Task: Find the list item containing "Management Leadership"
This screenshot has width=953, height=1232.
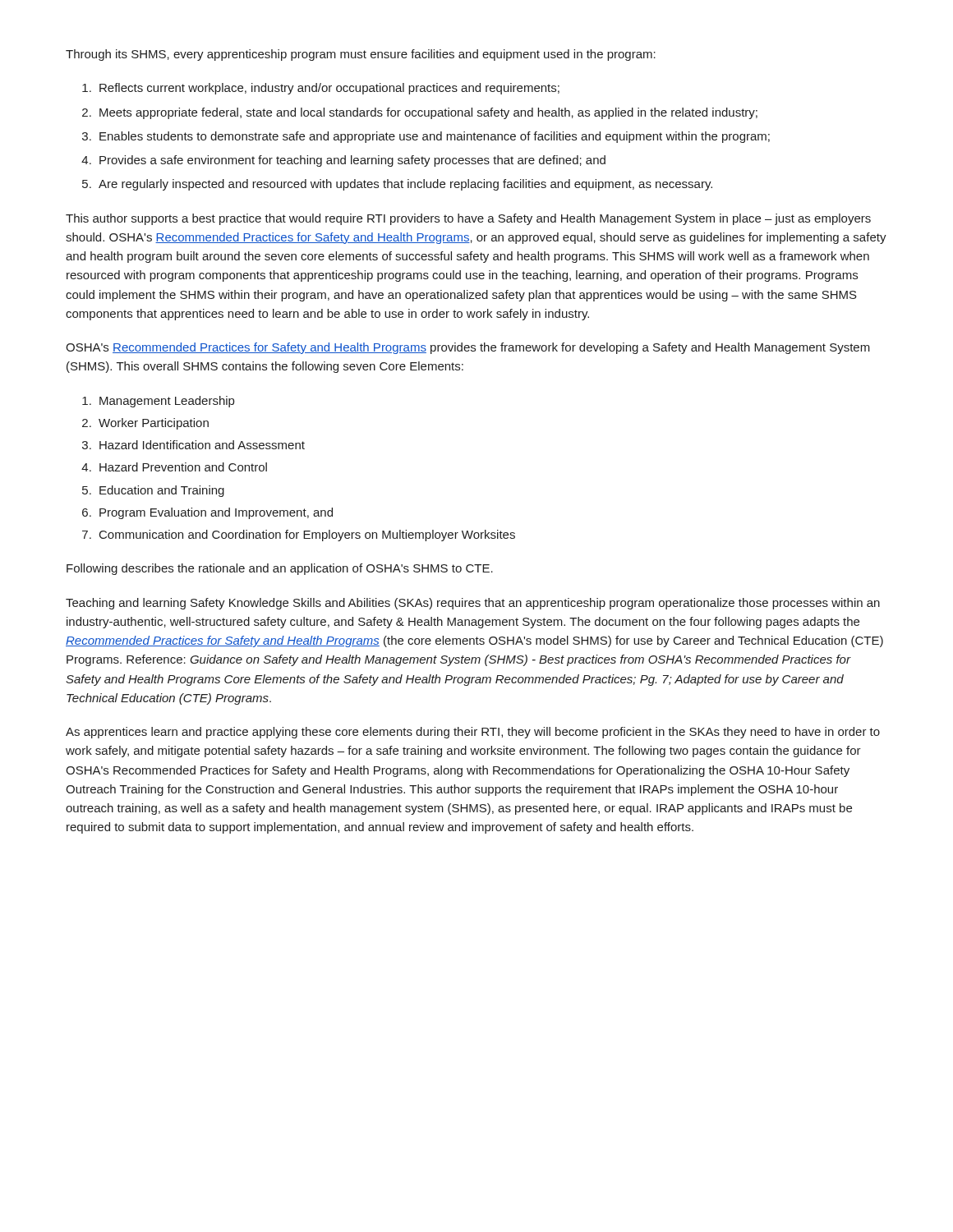Action: [167, 402]
